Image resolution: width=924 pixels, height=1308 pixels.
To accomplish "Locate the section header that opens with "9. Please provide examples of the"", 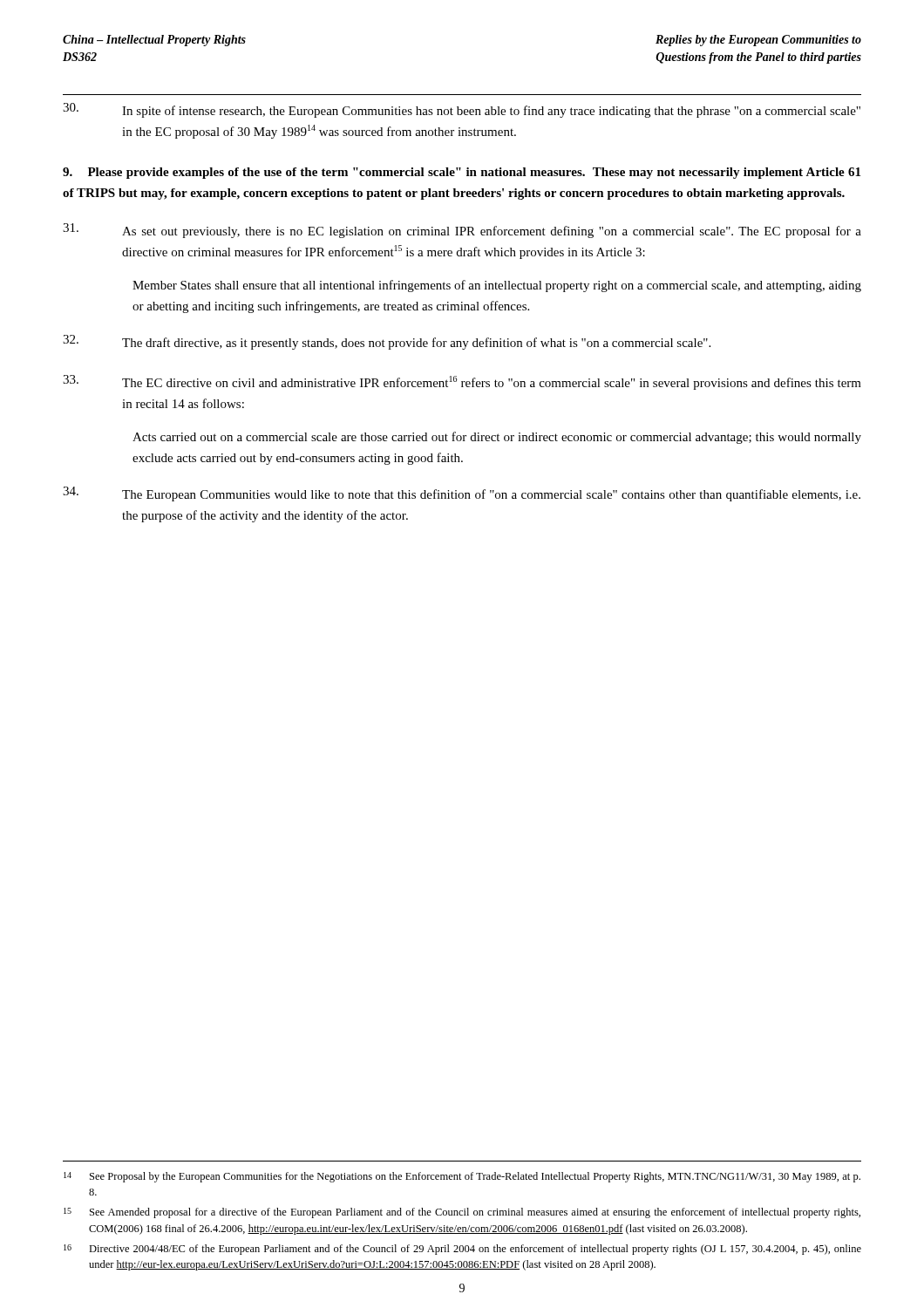I will pyautogui.click(x=462, y=182).
